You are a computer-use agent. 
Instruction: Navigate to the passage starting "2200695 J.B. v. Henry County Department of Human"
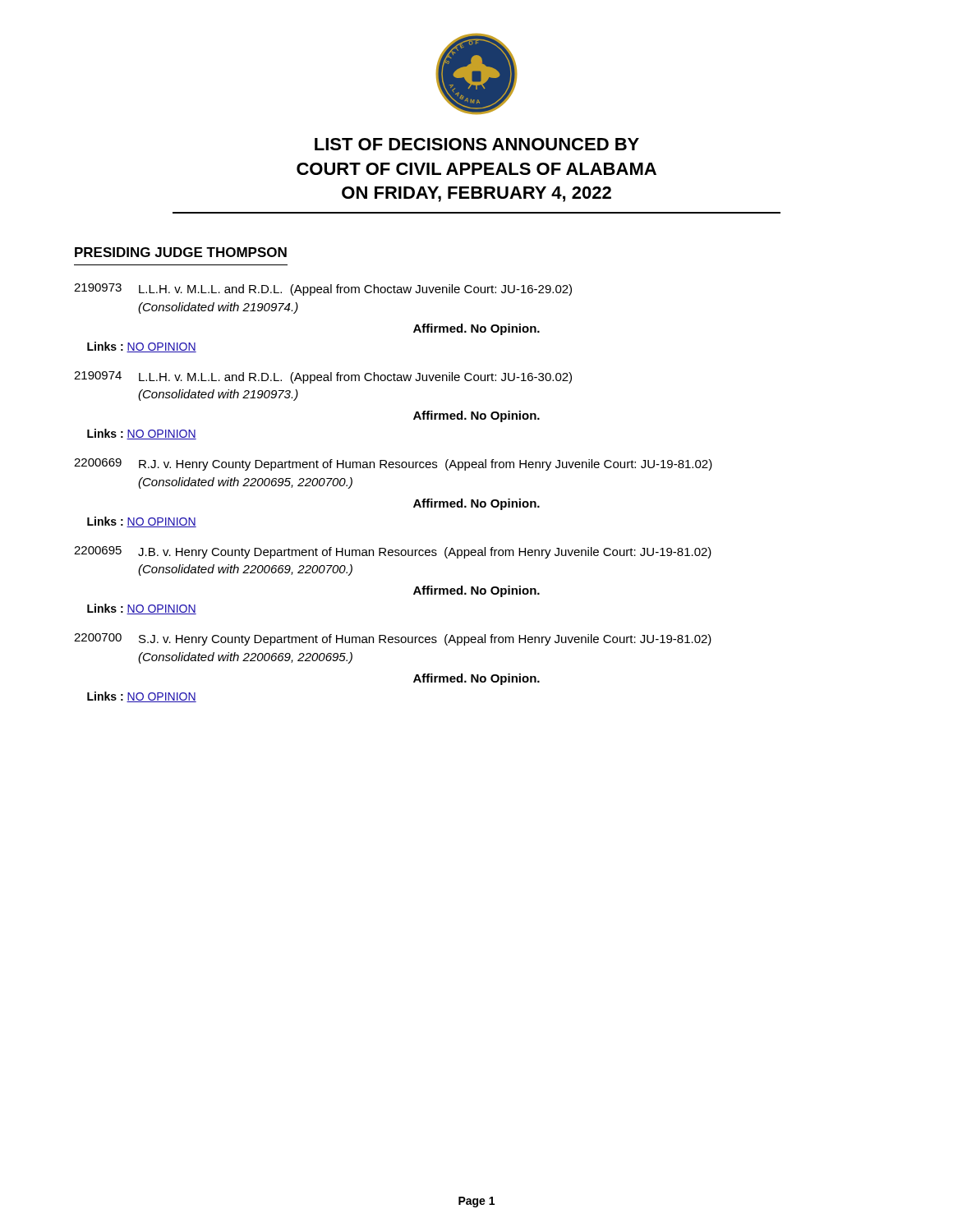click(393, 560)
